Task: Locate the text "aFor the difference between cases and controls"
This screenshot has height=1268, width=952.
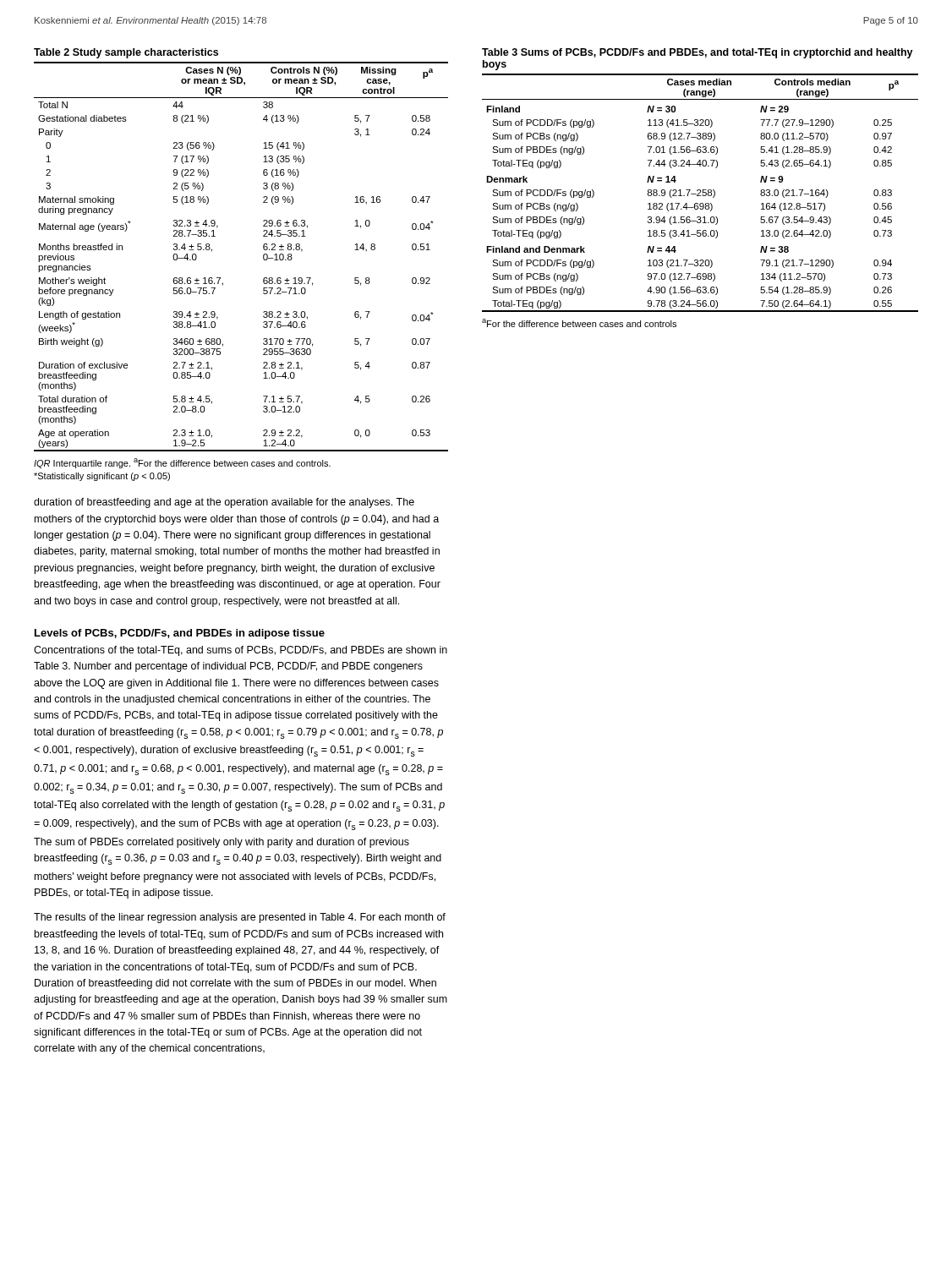Action: click(579, 322)
